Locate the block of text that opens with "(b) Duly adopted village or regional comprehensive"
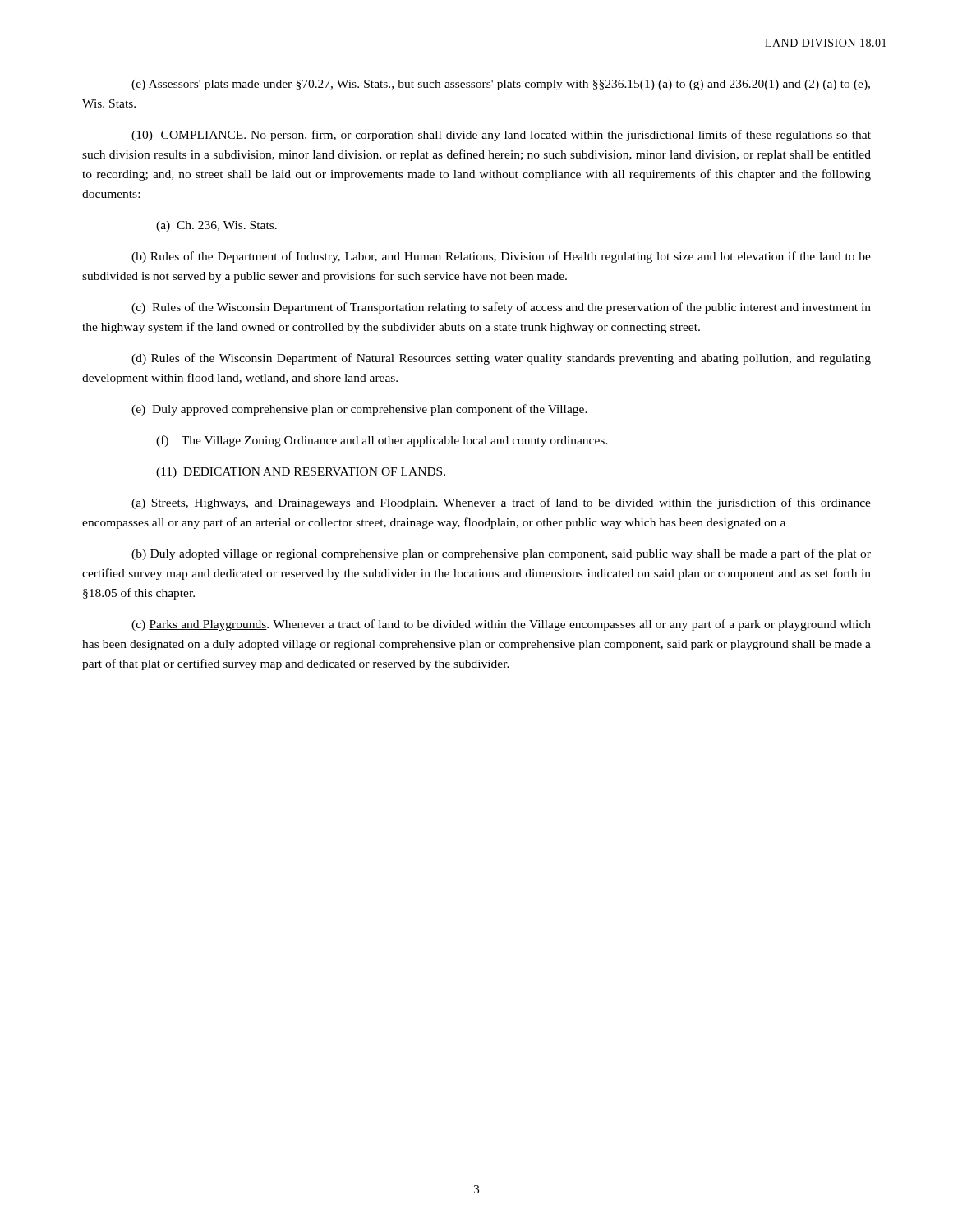This screenshot has width=953, height=1232. coord(476,573)
